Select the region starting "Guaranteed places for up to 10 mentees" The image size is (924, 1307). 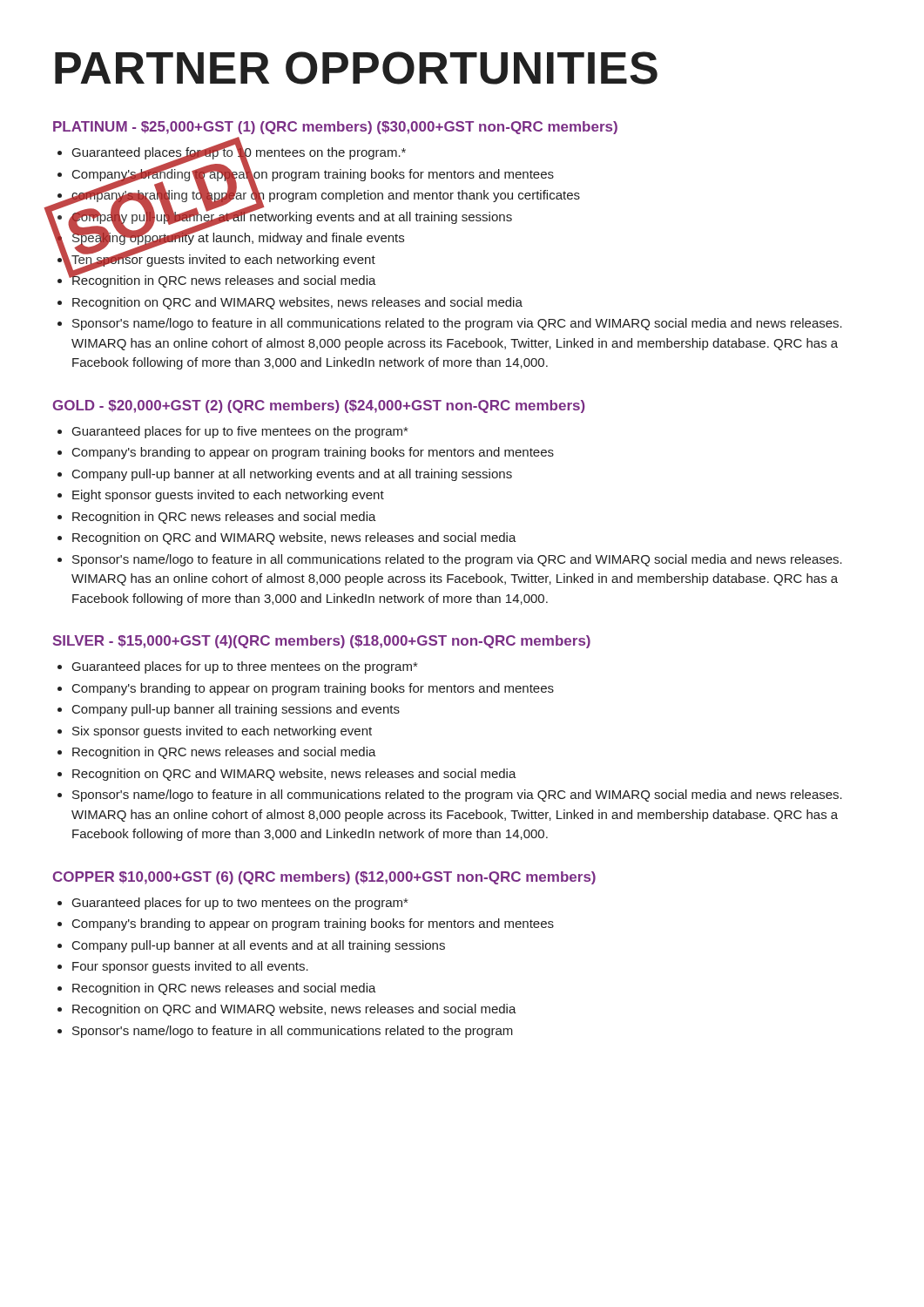click(x=232, y=152)
